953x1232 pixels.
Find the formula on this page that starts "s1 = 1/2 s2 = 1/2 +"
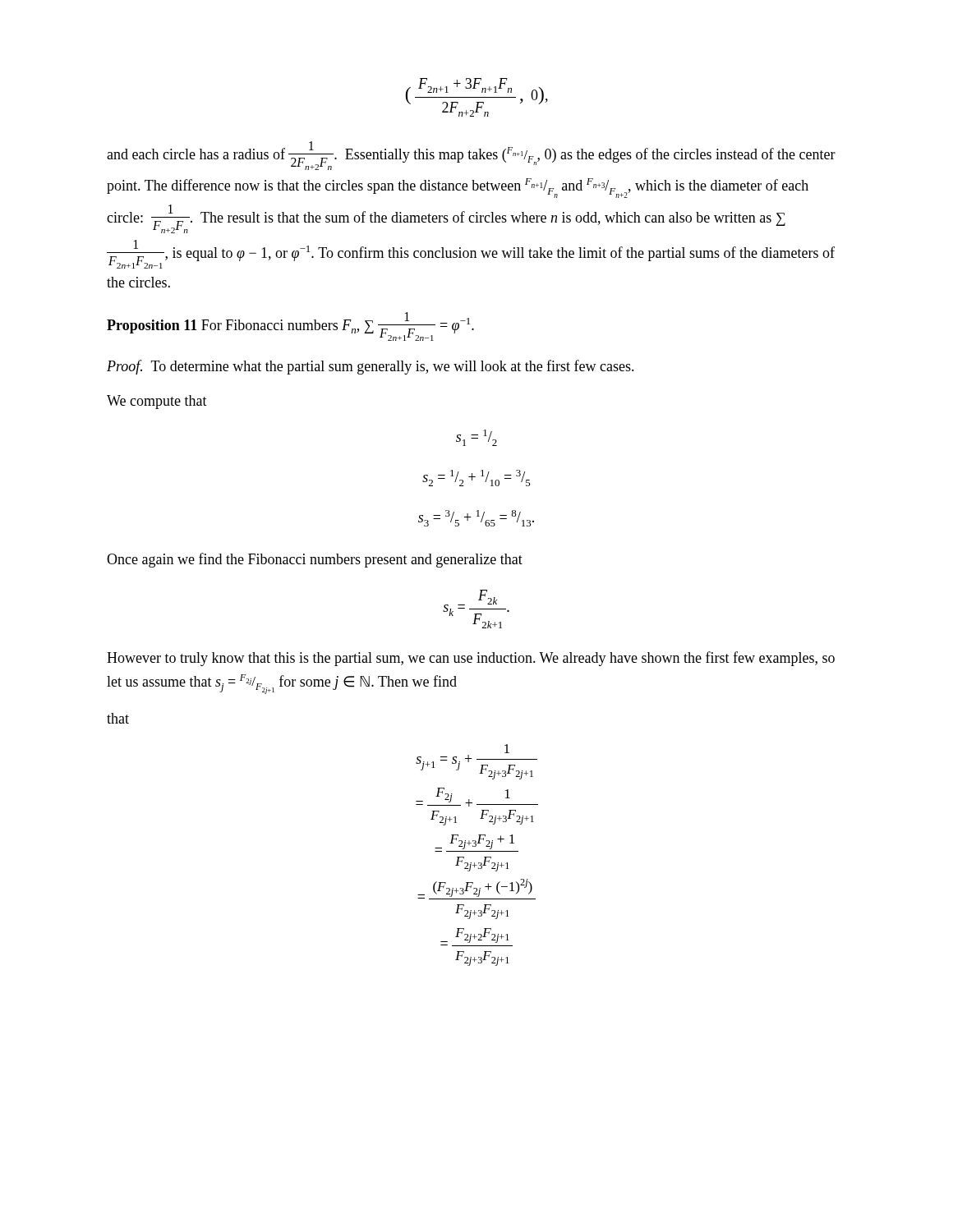(476, 477)
